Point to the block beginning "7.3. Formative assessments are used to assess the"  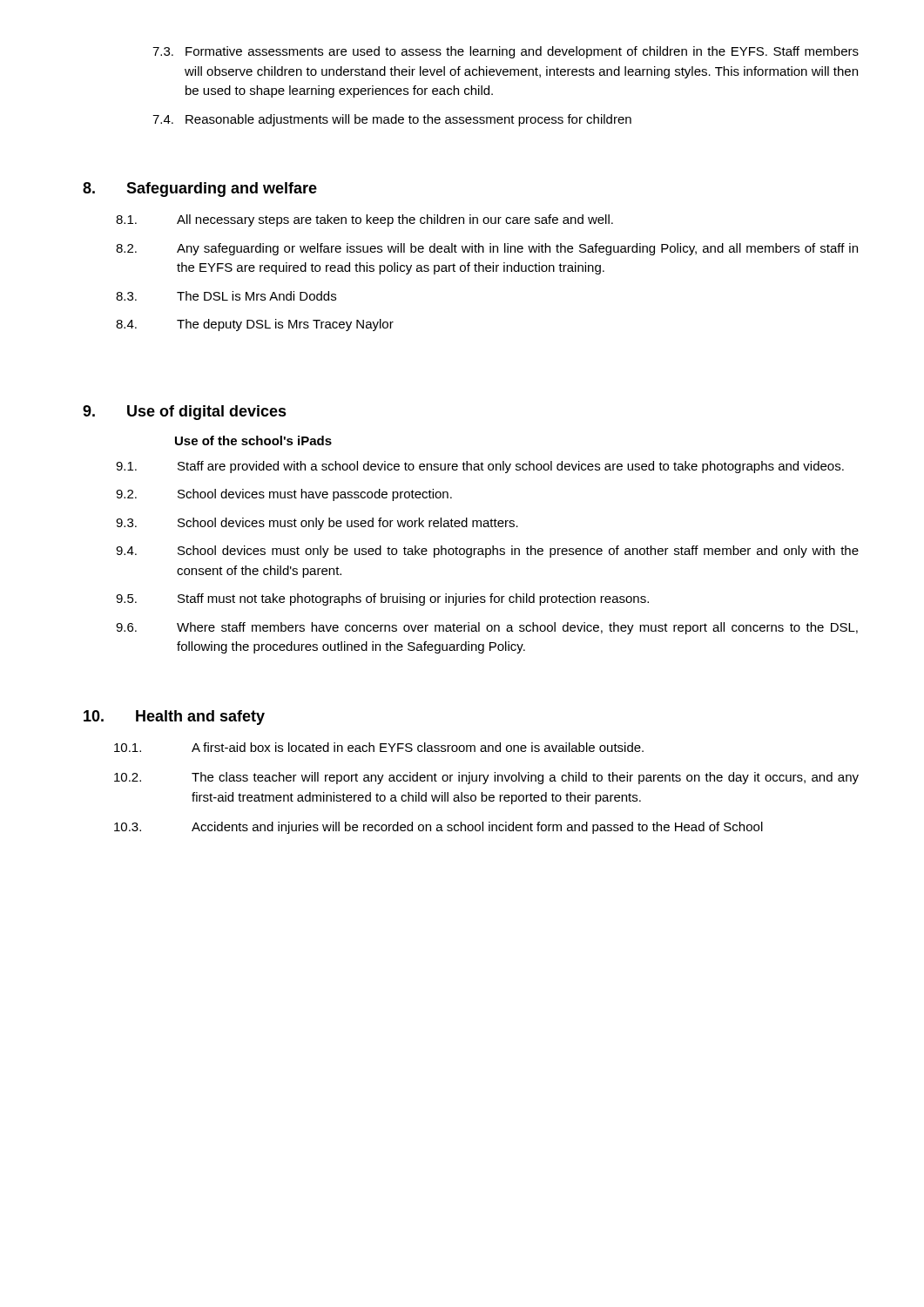tap(471, 71)
